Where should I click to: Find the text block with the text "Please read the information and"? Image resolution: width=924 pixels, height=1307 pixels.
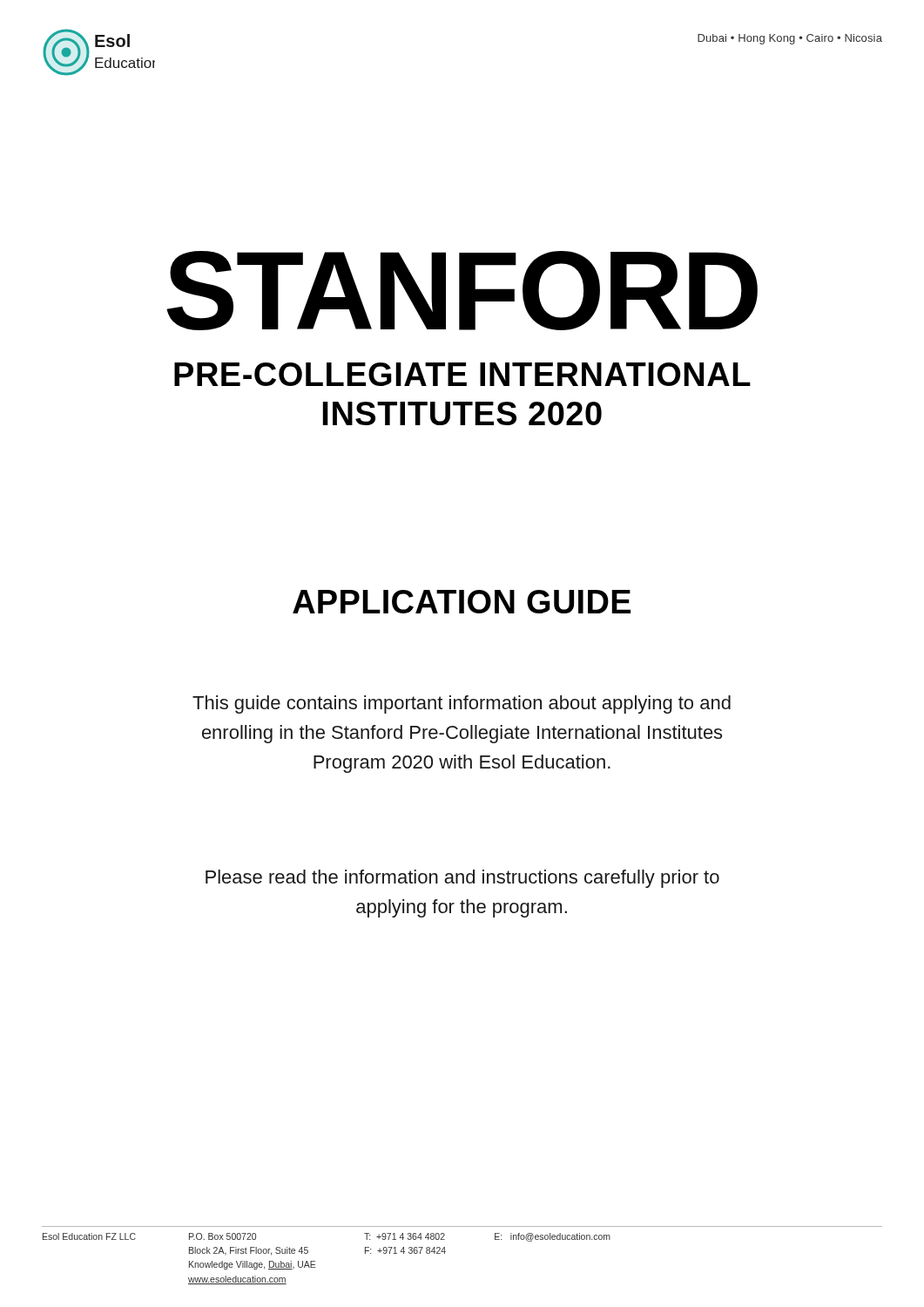pos(462,892)
